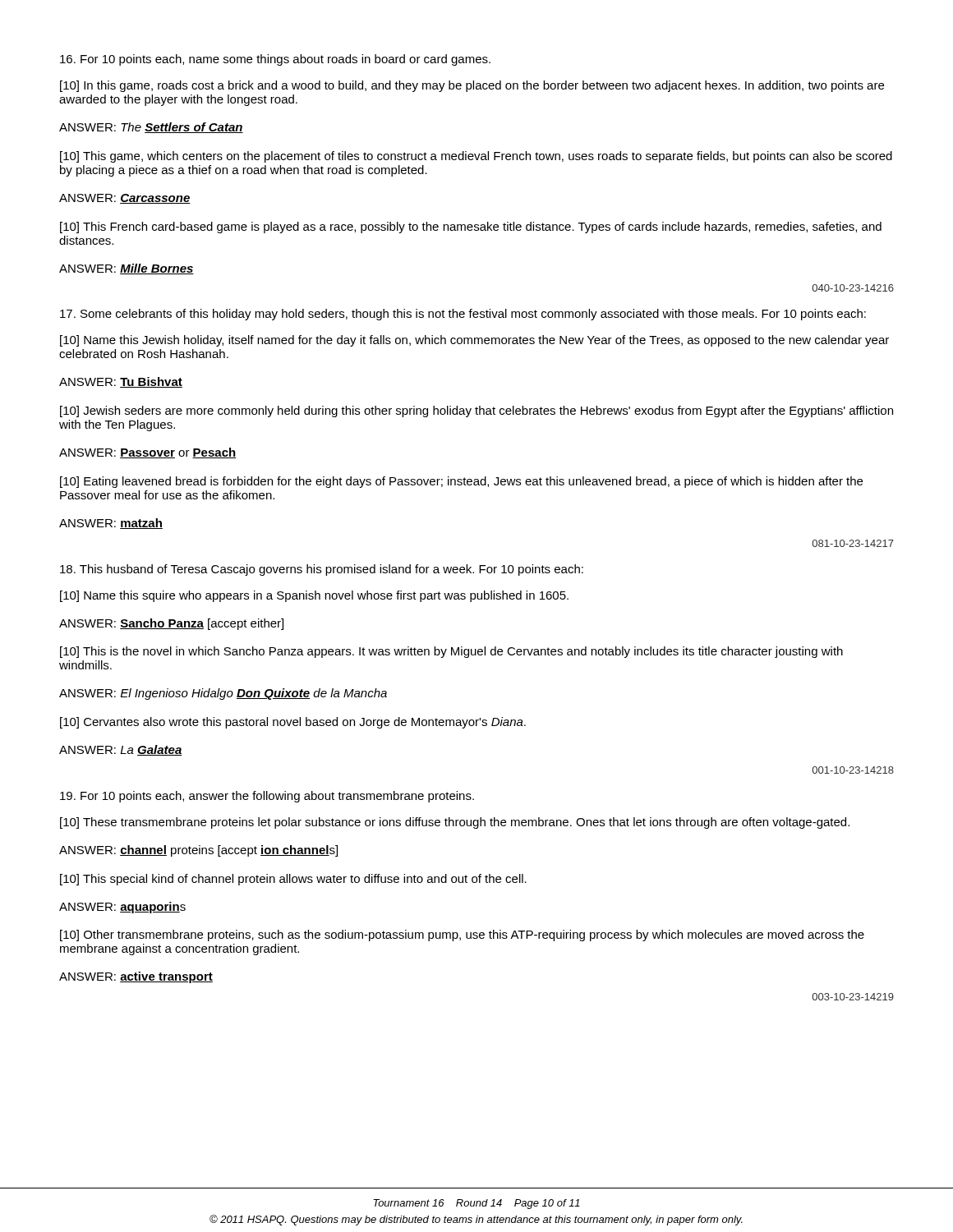Navigate to the text block starting "This husband of Teresa Cascajo governs his"
The width and height of the screenshot is (953, 1232).
[476, 568]
